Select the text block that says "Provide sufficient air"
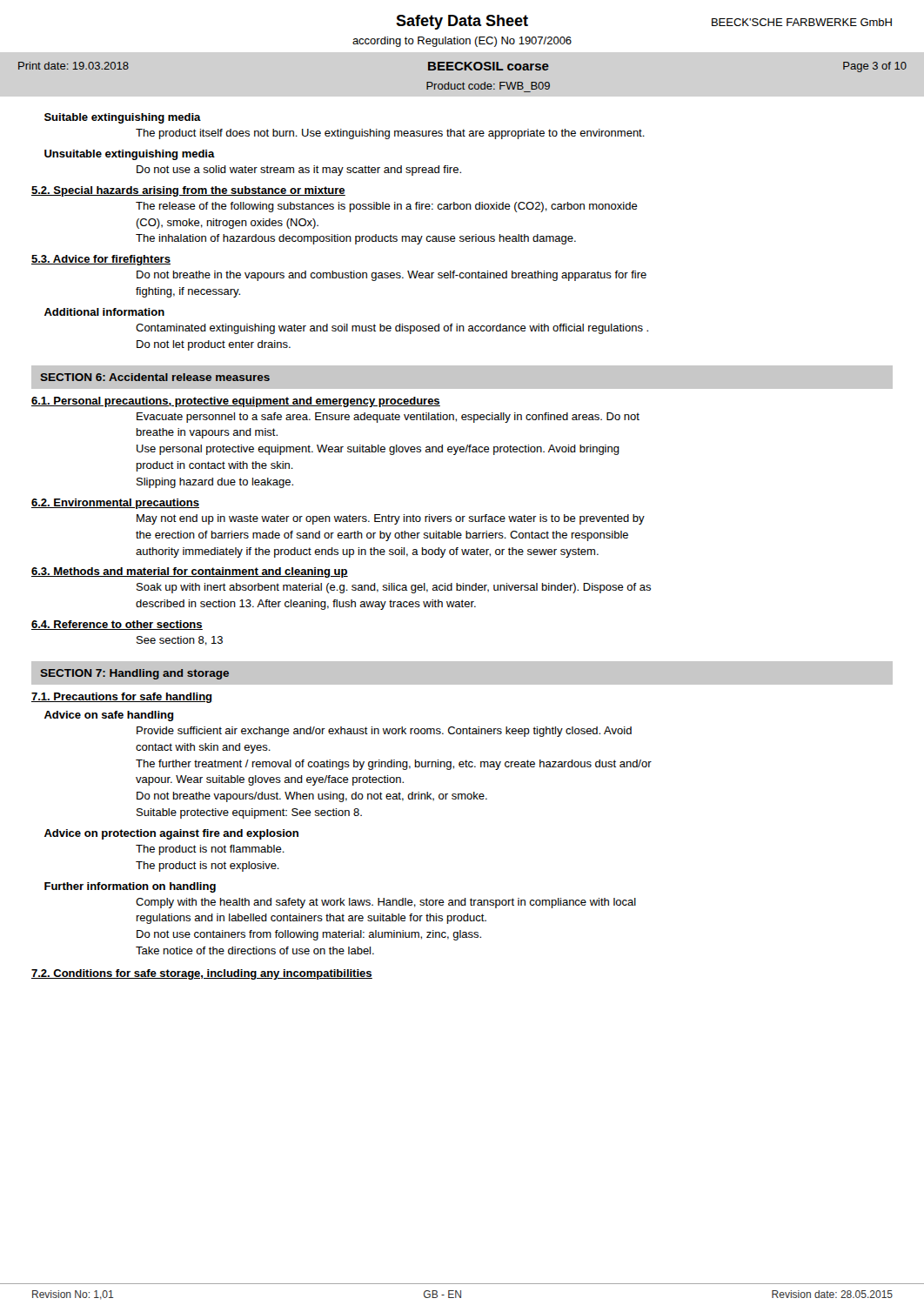The image size is (924, 1305). point(393,771)
